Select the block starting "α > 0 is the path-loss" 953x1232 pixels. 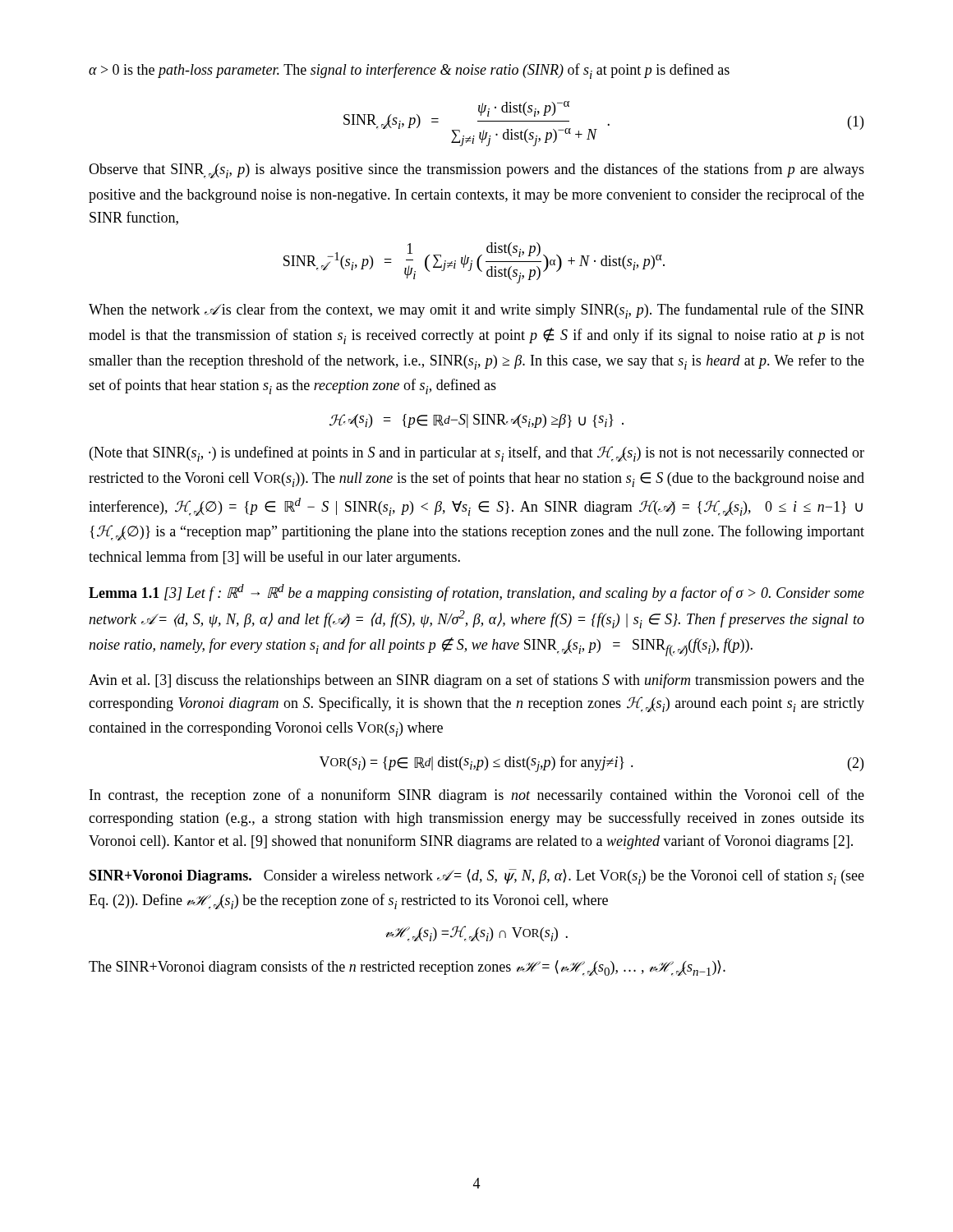(x=476, y=72)
